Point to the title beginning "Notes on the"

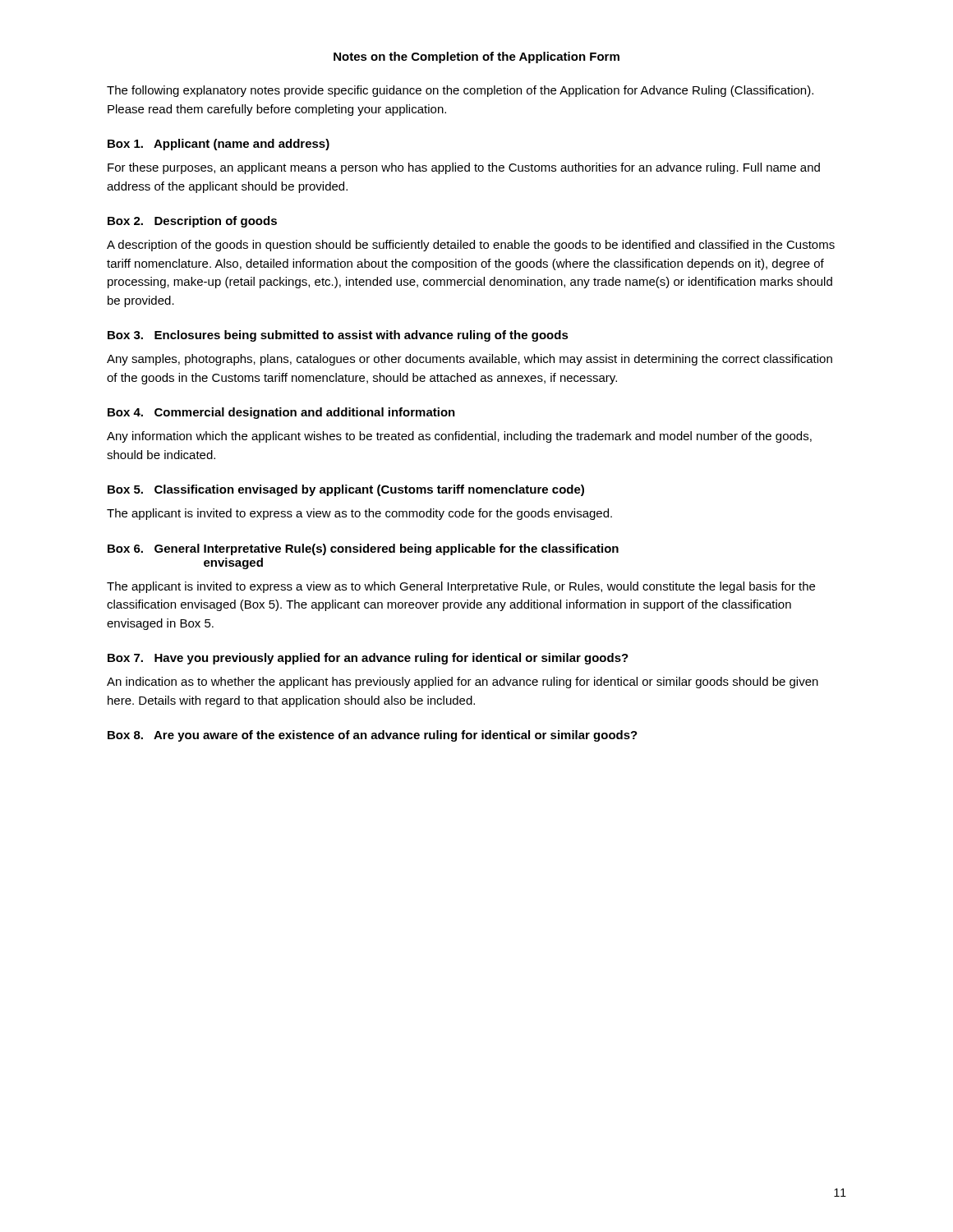476,56
